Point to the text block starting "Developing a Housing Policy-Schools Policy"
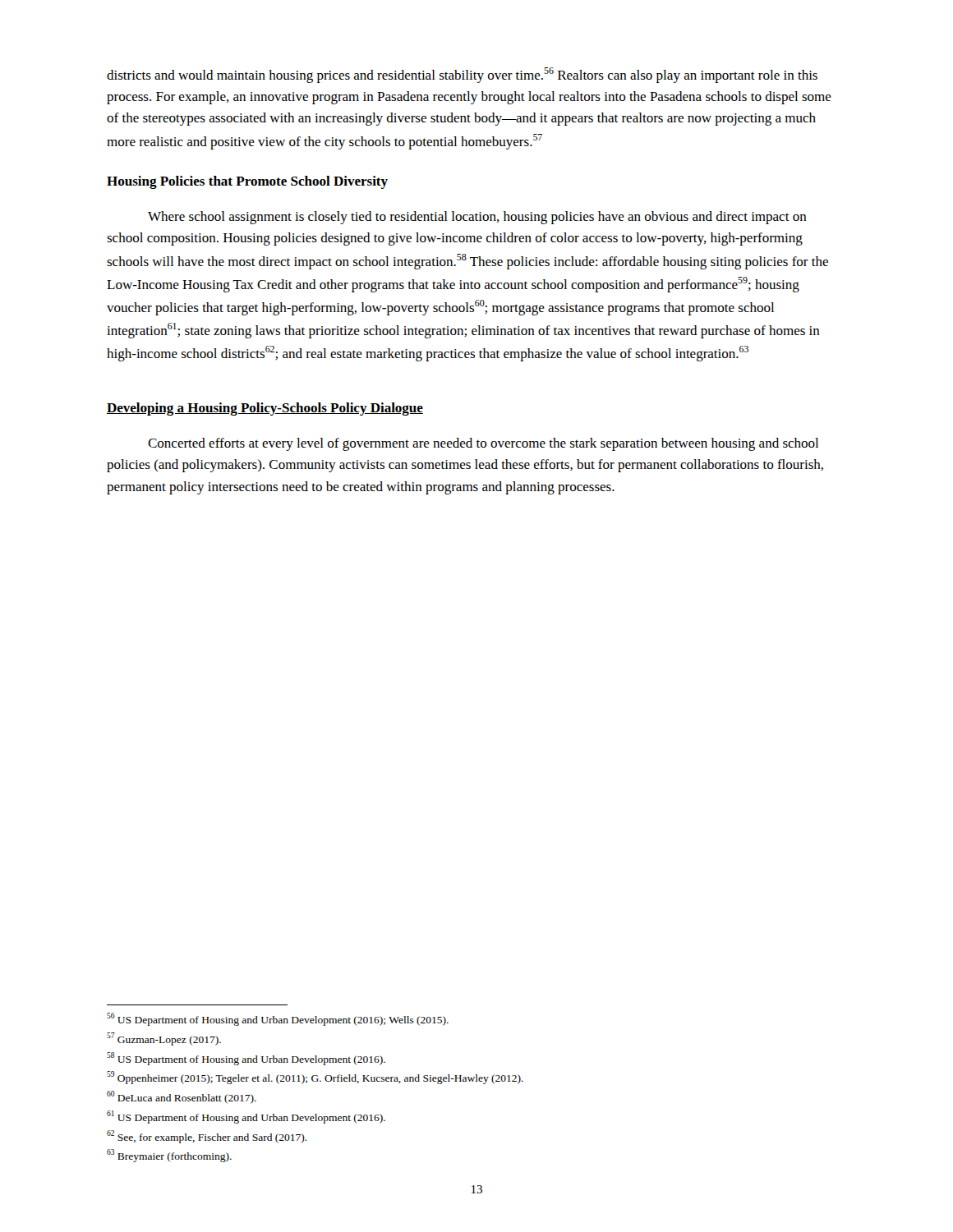Viewport: 953px width, 1232px height. [x=265, y=408]
